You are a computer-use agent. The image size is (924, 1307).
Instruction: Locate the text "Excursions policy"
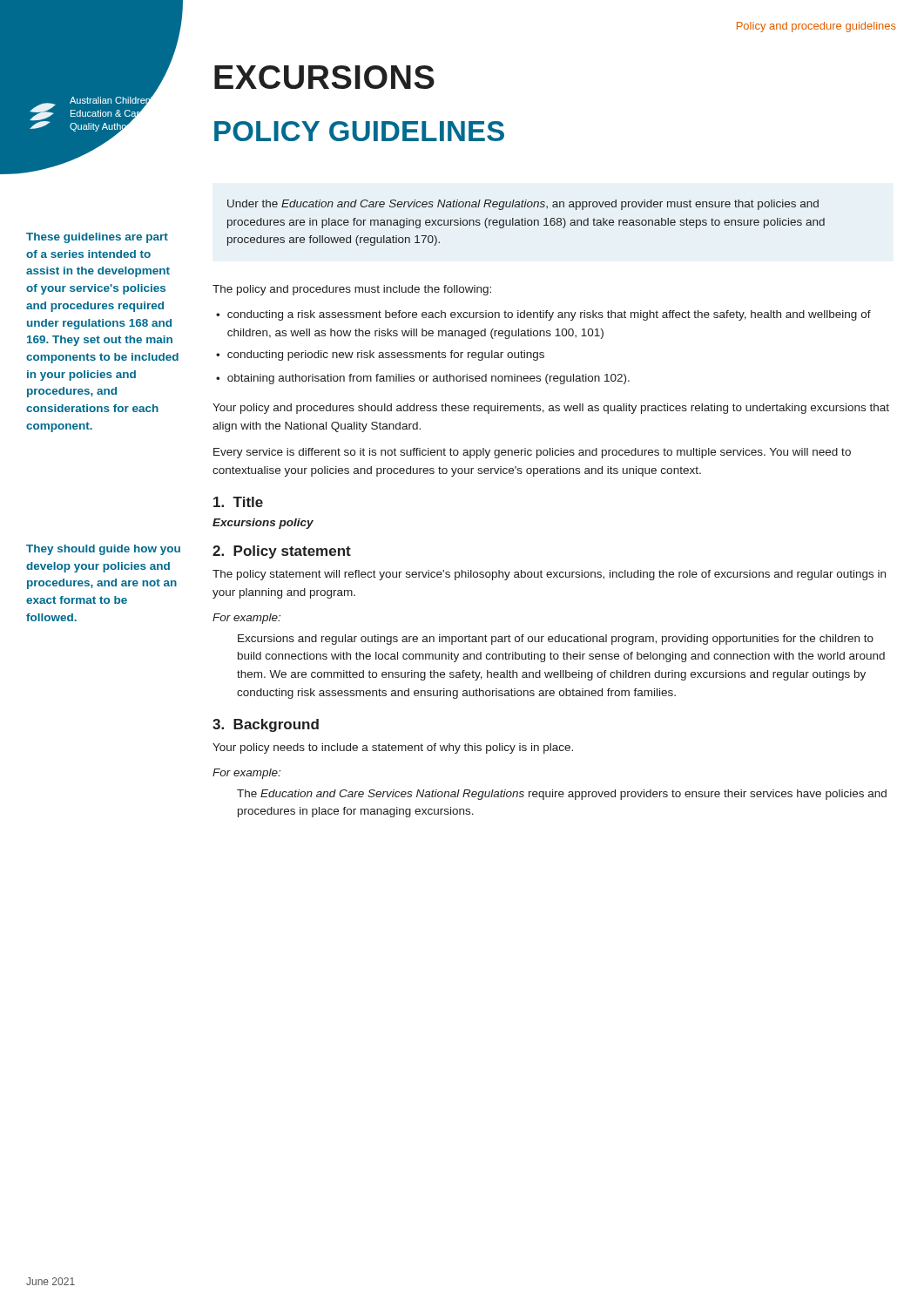point(263,522)
